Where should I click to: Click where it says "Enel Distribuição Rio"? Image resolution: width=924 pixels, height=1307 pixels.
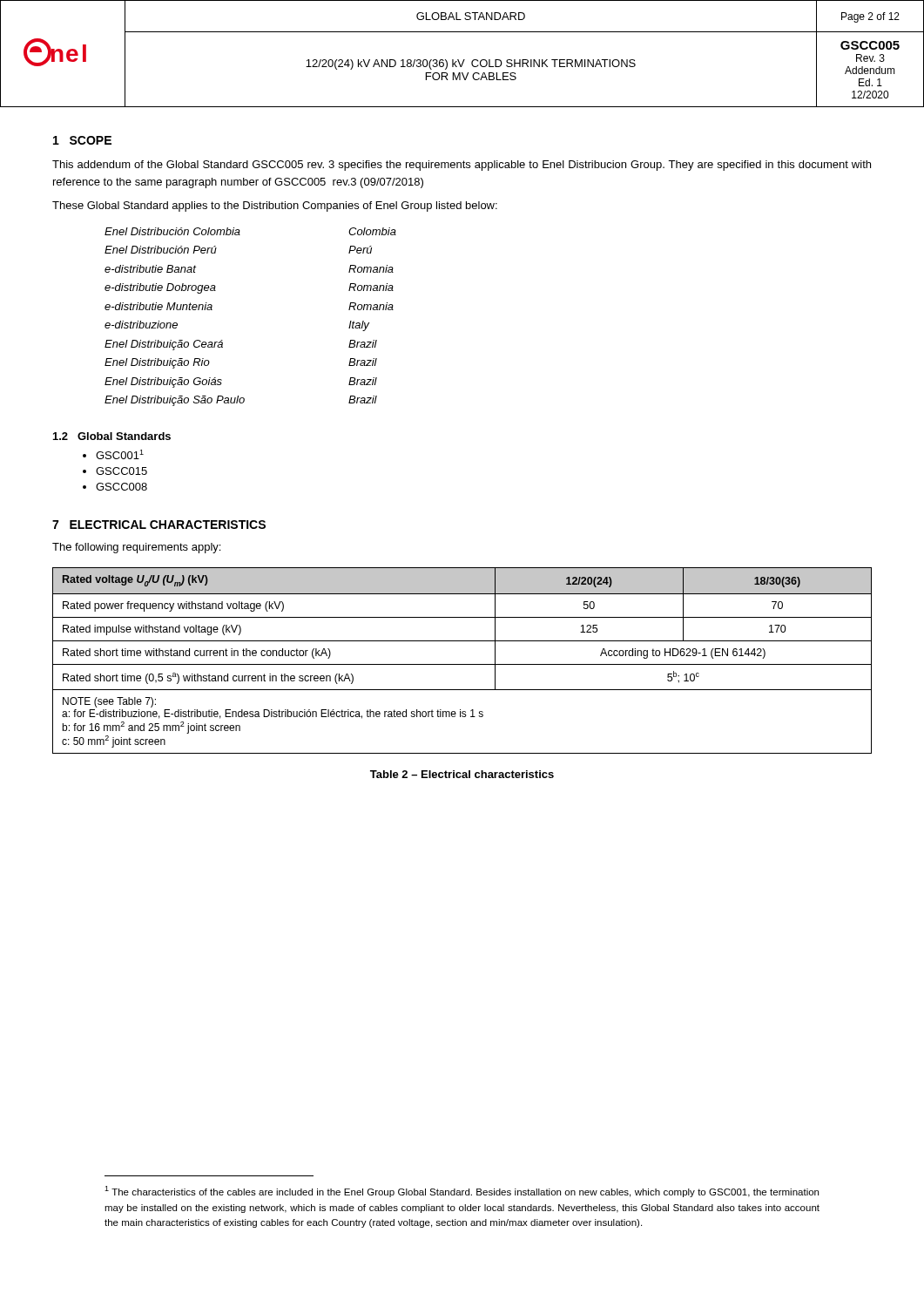coord(157,363)
